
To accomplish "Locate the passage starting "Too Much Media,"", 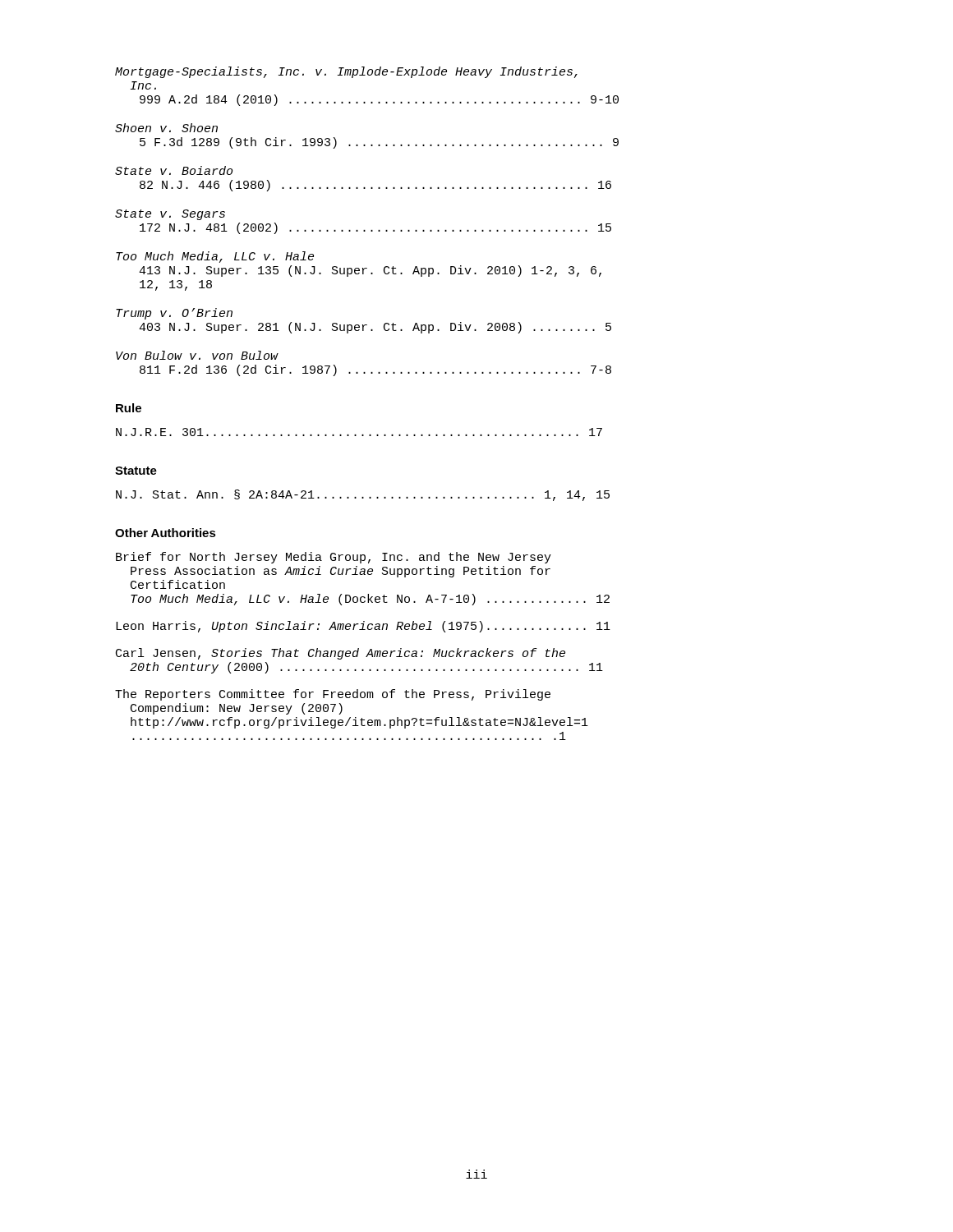I will click(476, 271).
